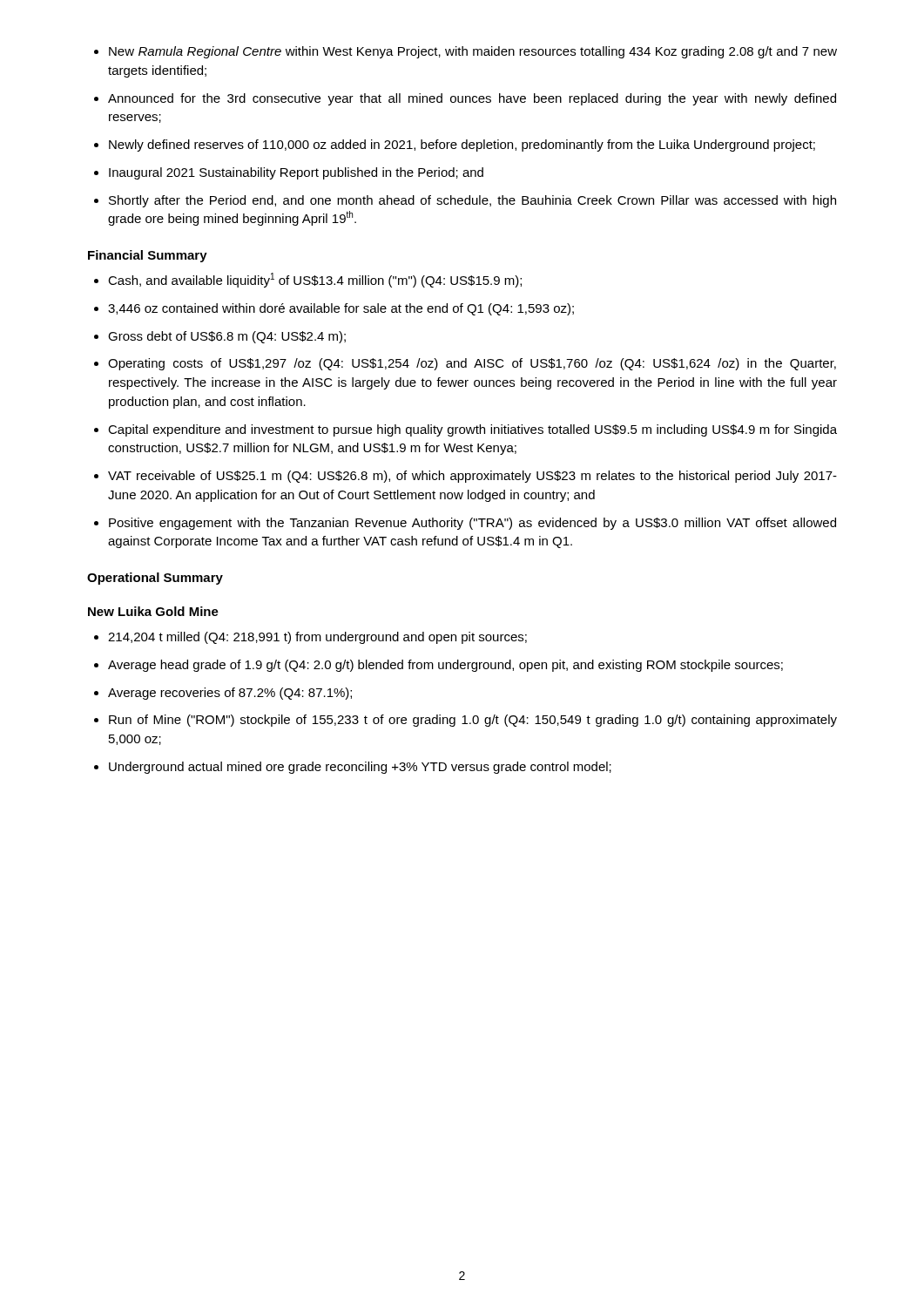Viewport: 924px width, 1307px height.
Task: Locate the text "New Luika Gold Mine"
Action: click(x=153, y=611)
